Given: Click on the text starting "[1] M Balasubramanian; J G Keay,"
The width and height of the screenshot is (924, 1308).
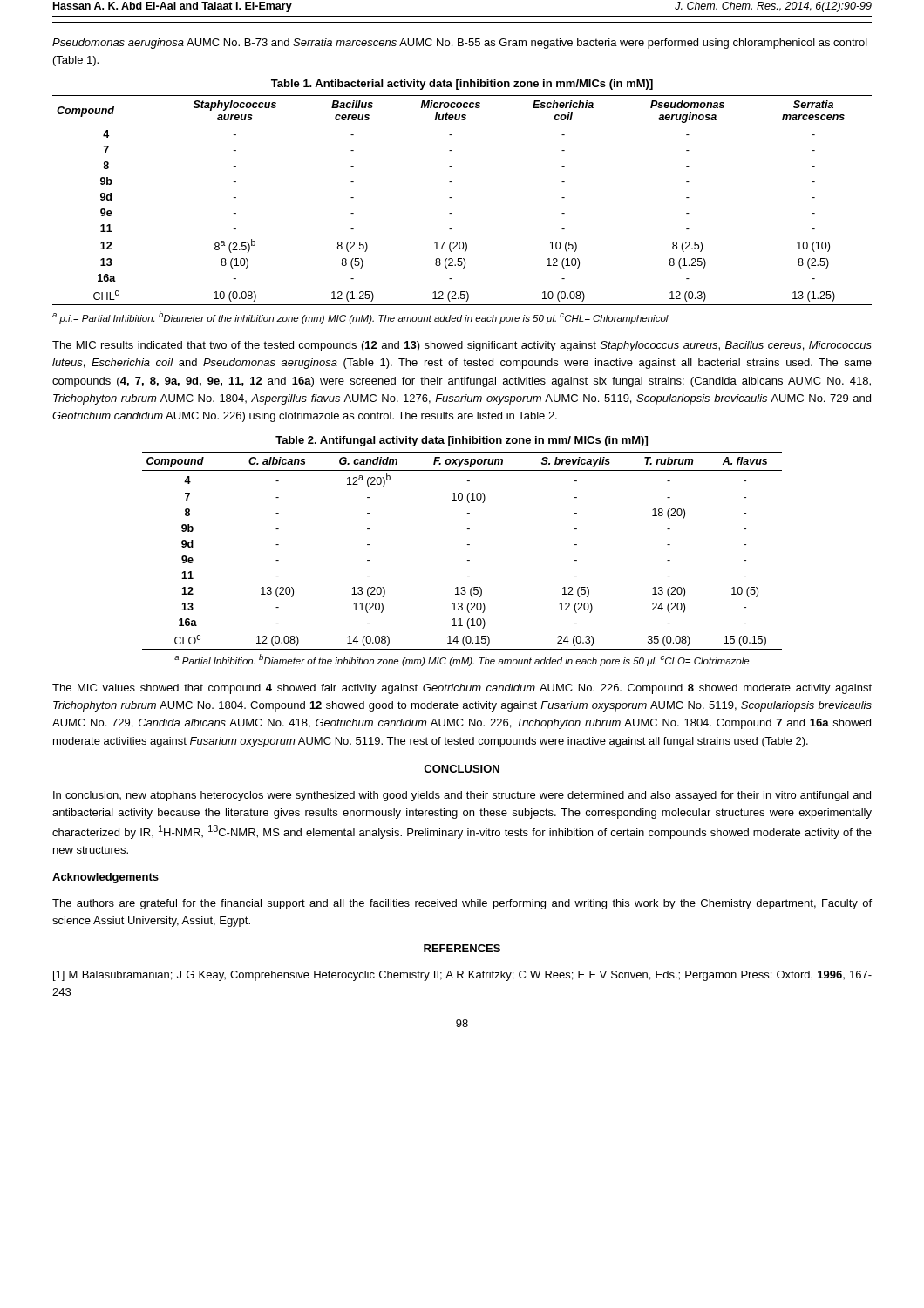Looking at the screenshot, I should (x=462, y=984).
